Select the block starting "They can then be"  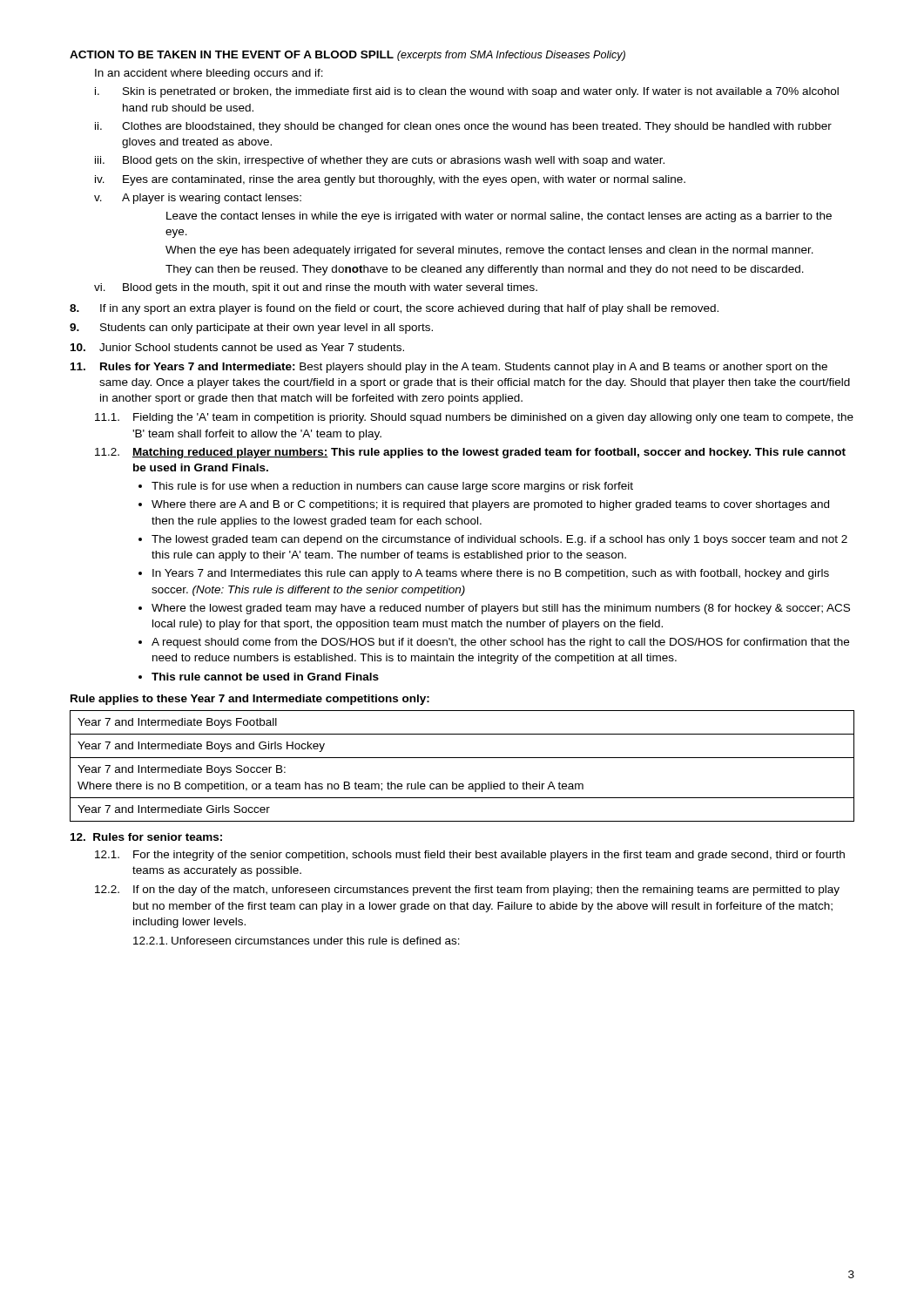click(485, 269)
